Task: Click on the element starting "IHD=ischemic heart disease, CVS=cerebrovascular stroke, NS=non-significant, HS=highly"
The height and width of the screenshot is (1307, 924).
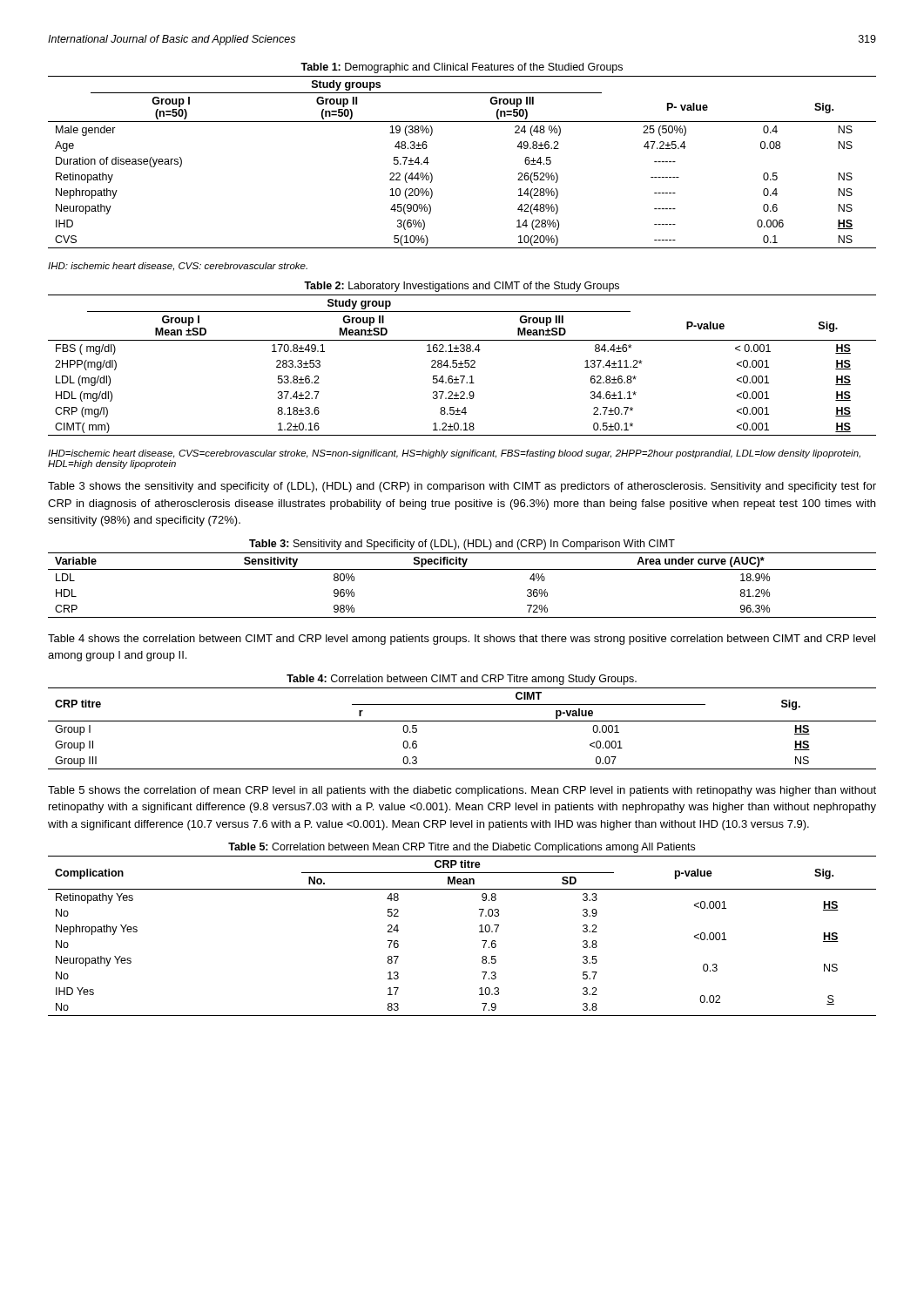Action: click(455, 458)
